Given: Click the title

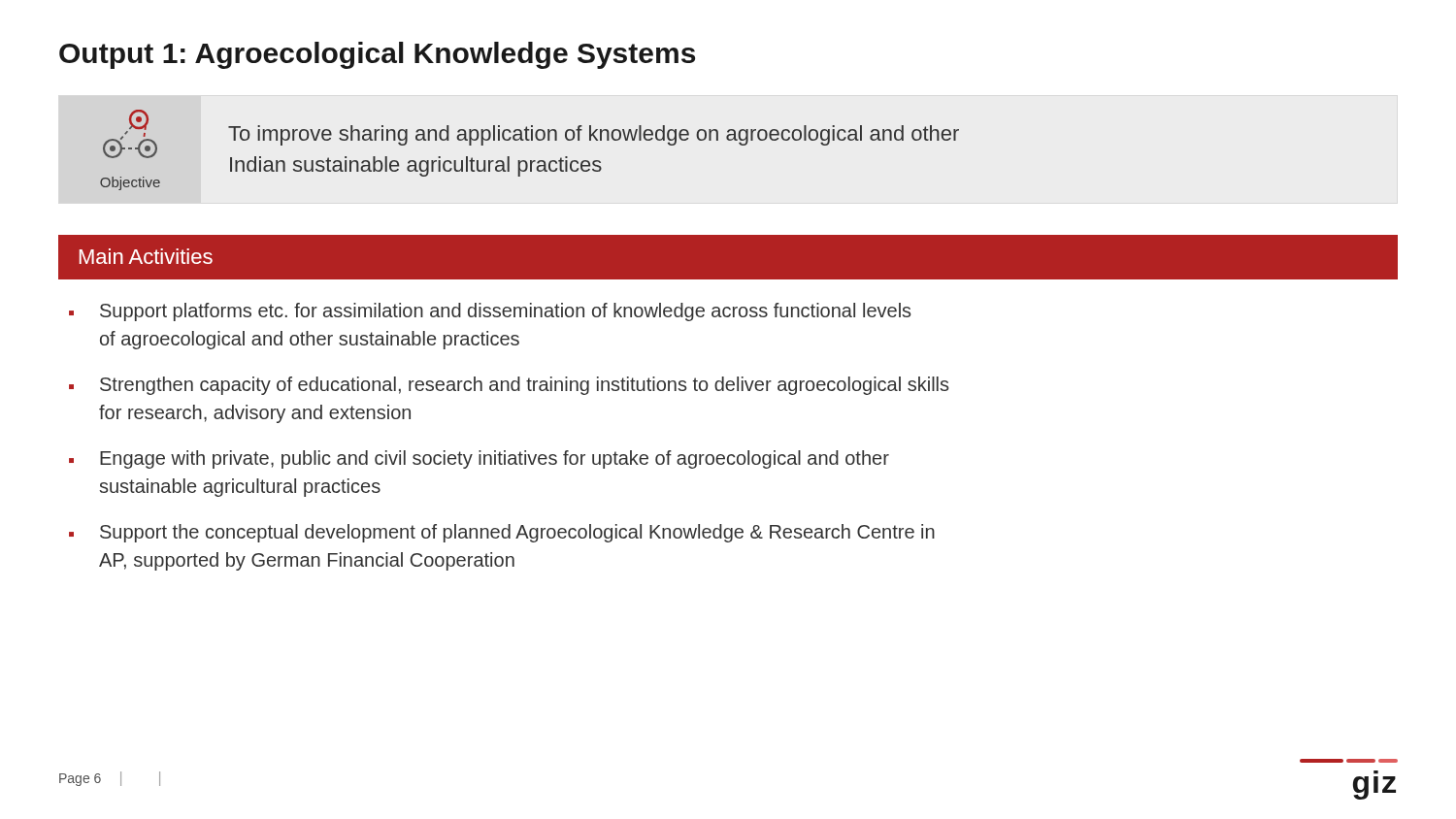Looking at the screenshot, I should tap(377, 53).
